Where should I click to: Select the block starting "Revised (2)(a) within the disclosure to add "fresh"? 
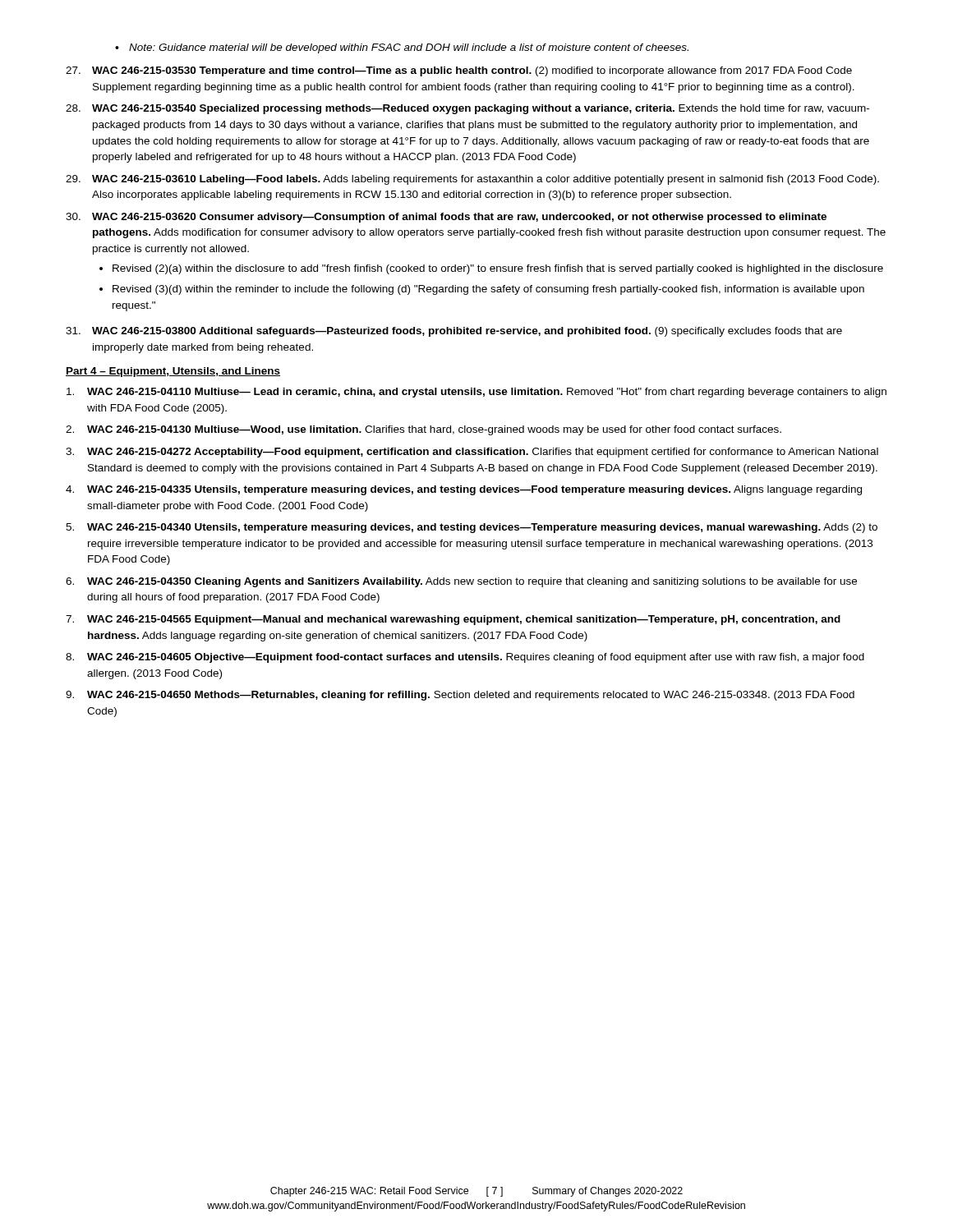point(498,269)
